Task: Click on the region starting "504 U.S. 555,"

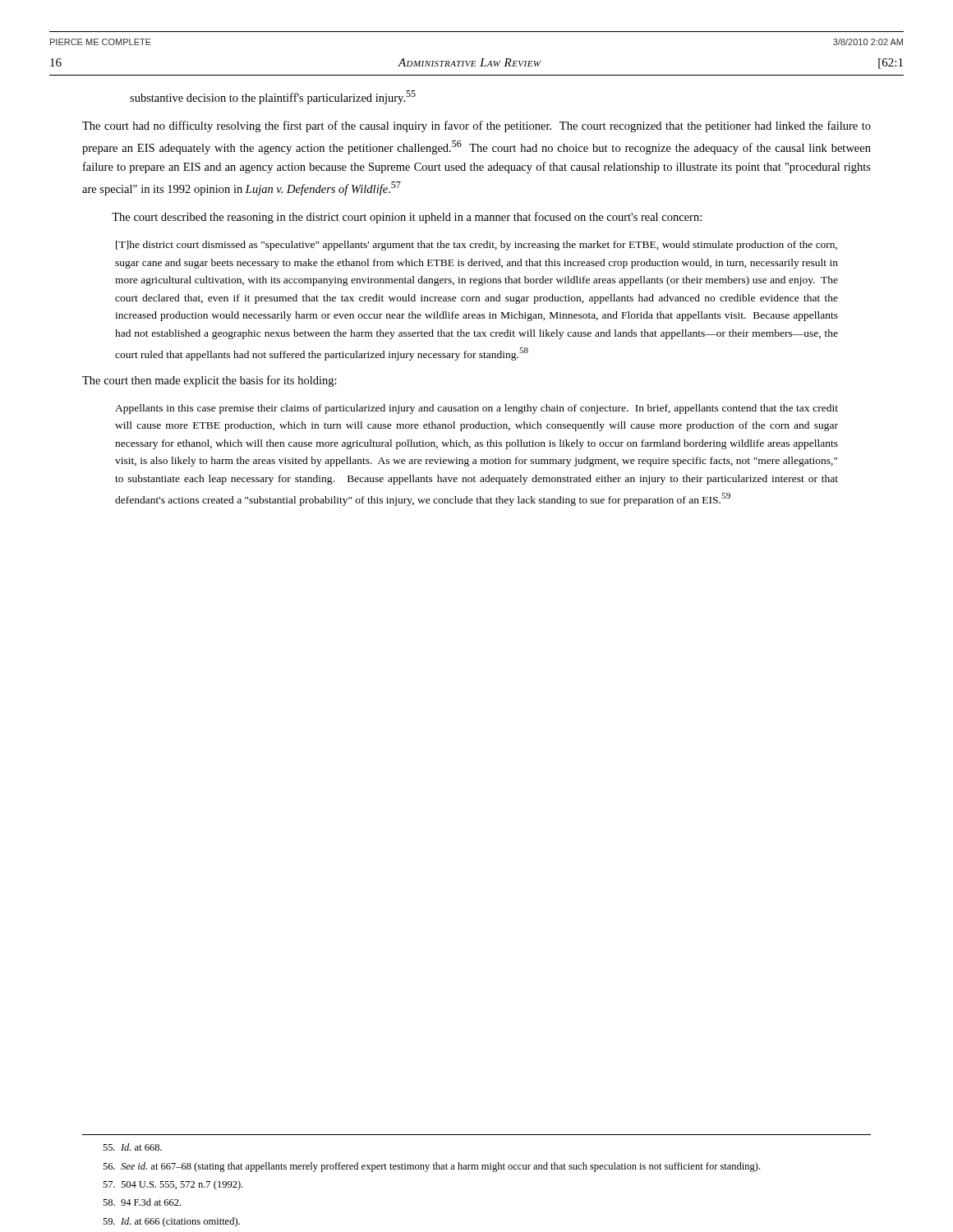Action: [x=173, y=1184]
